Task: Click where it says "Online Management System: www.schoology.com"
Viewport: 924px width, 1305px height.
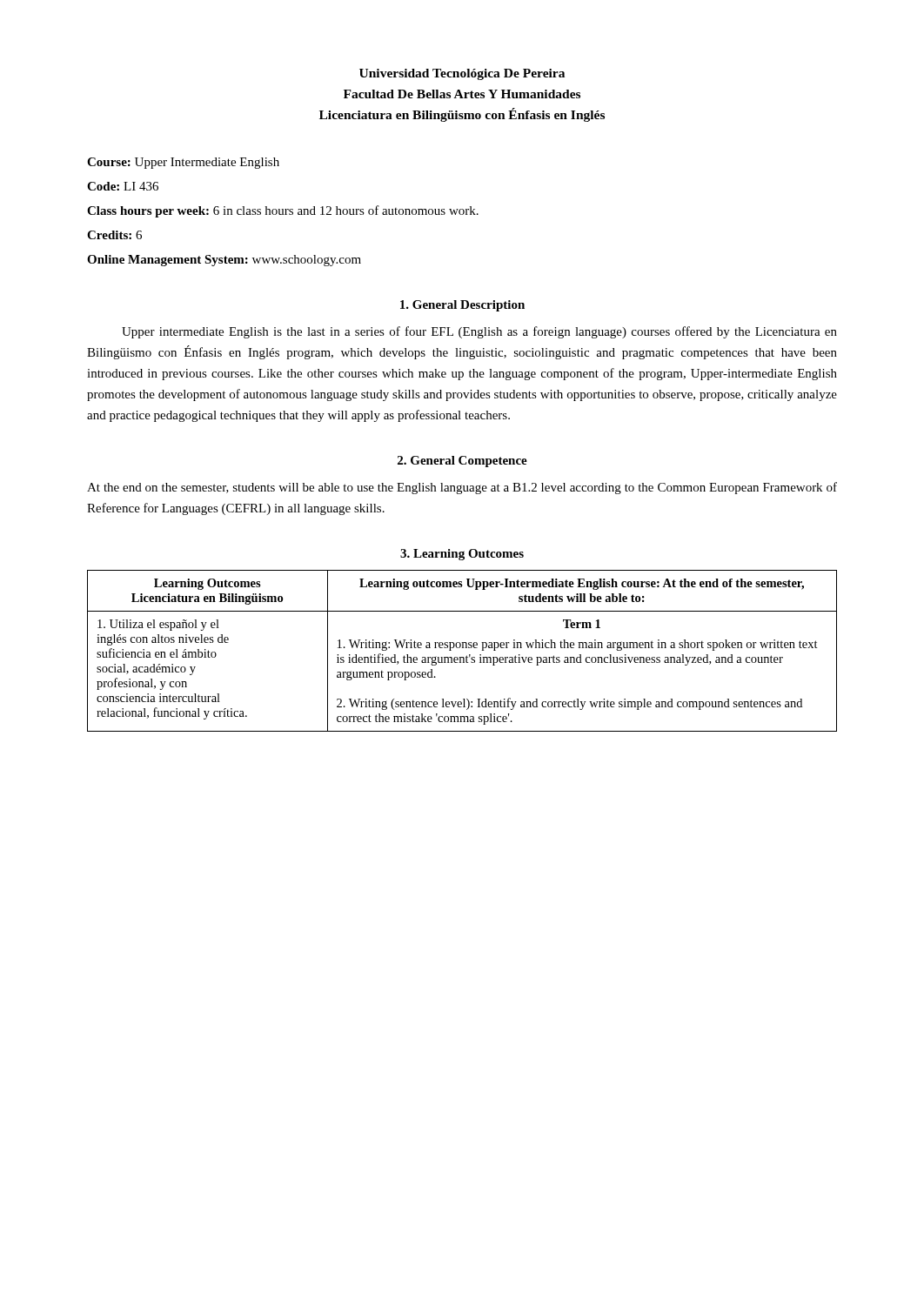Action: pos(224,261)
